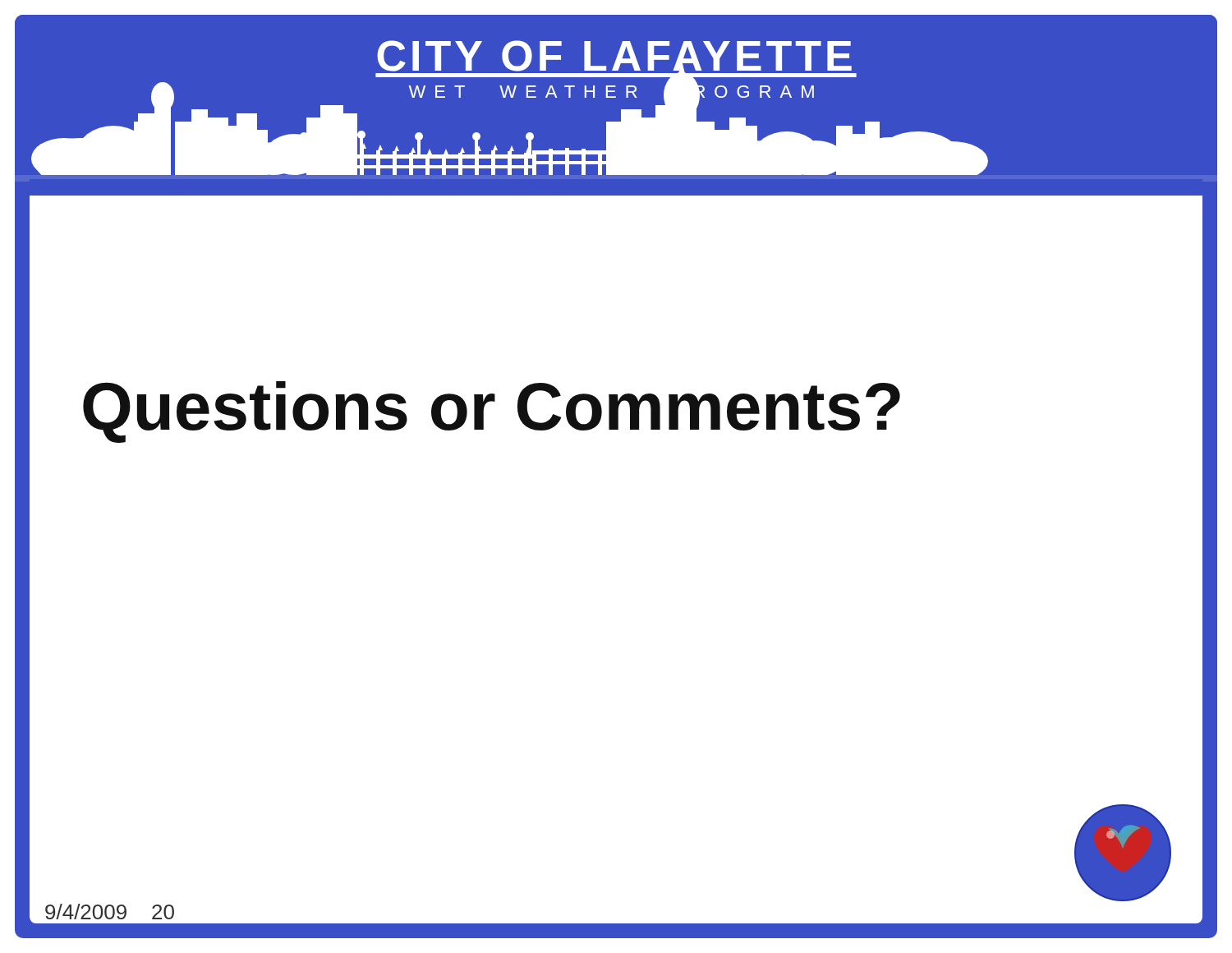Click on the illustration

[616, 105]
